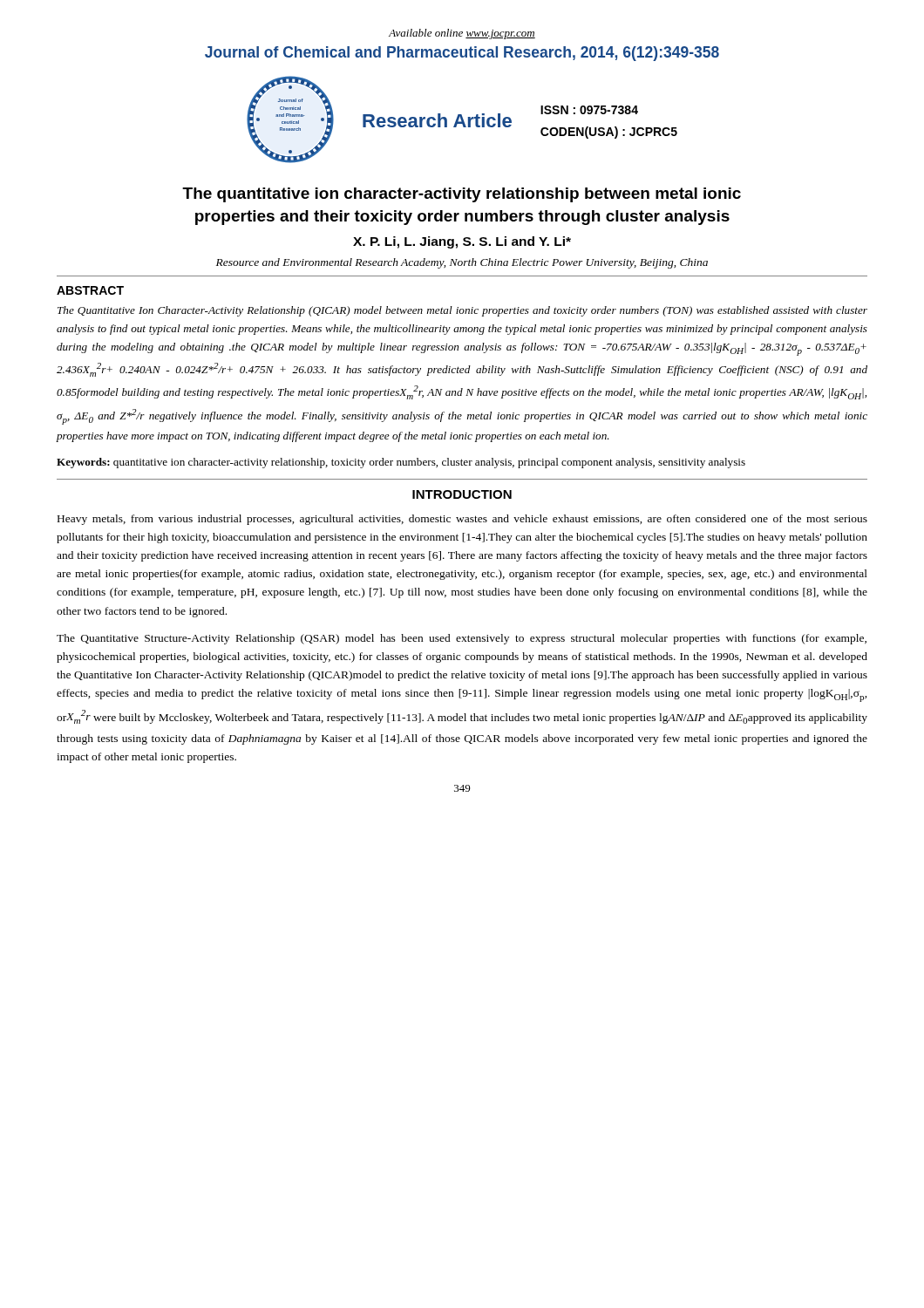Find the text that reads "ISSN : 0975-7384 CODEN(USA) : JCPRC5"
Image resolution: width=924 pixels, height=1308 pixels.
pyautogui.click(x=609, y=121)
